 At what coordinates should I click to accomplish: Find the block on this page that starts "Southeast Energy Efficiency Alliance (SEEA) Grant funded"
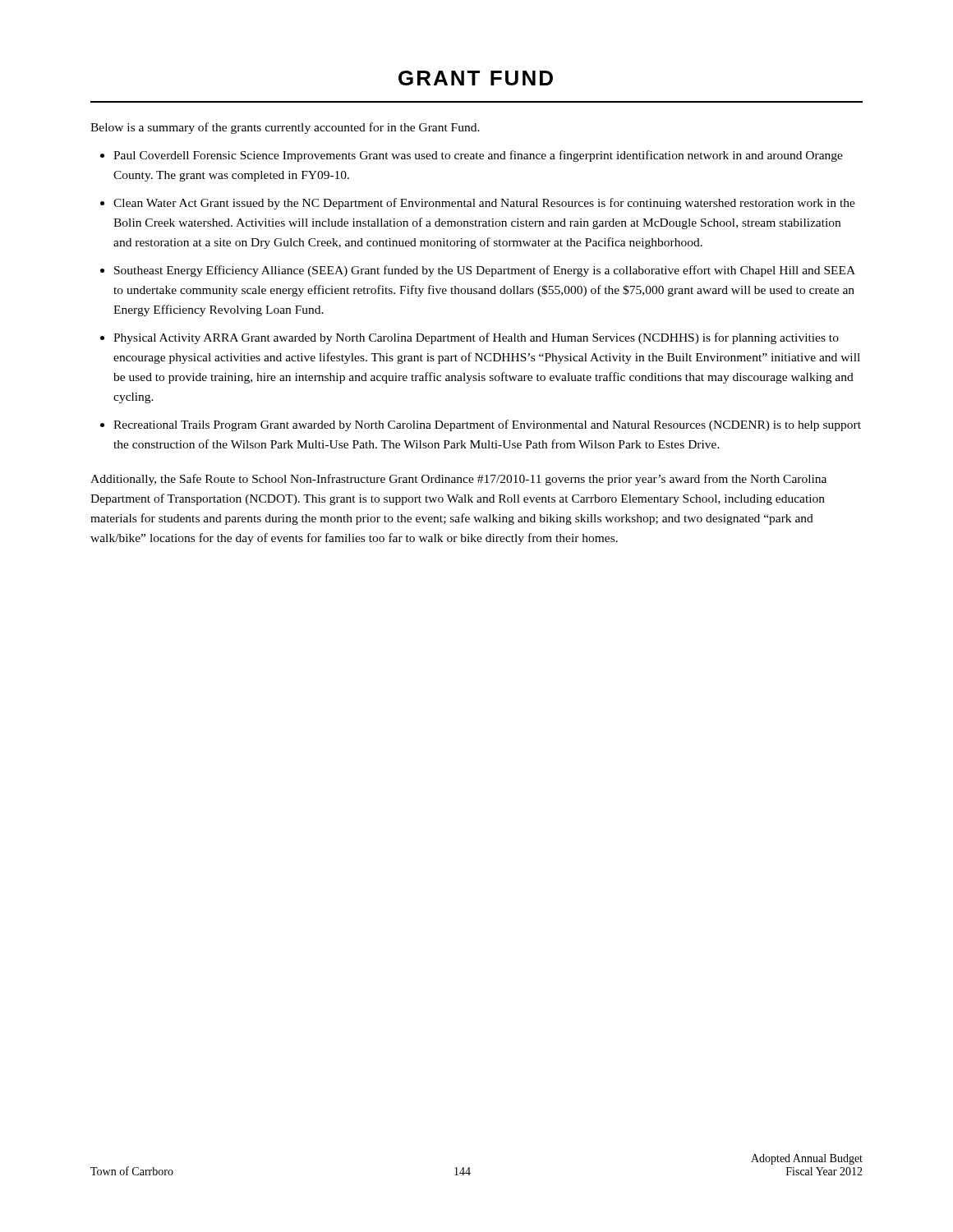[484, 290]
